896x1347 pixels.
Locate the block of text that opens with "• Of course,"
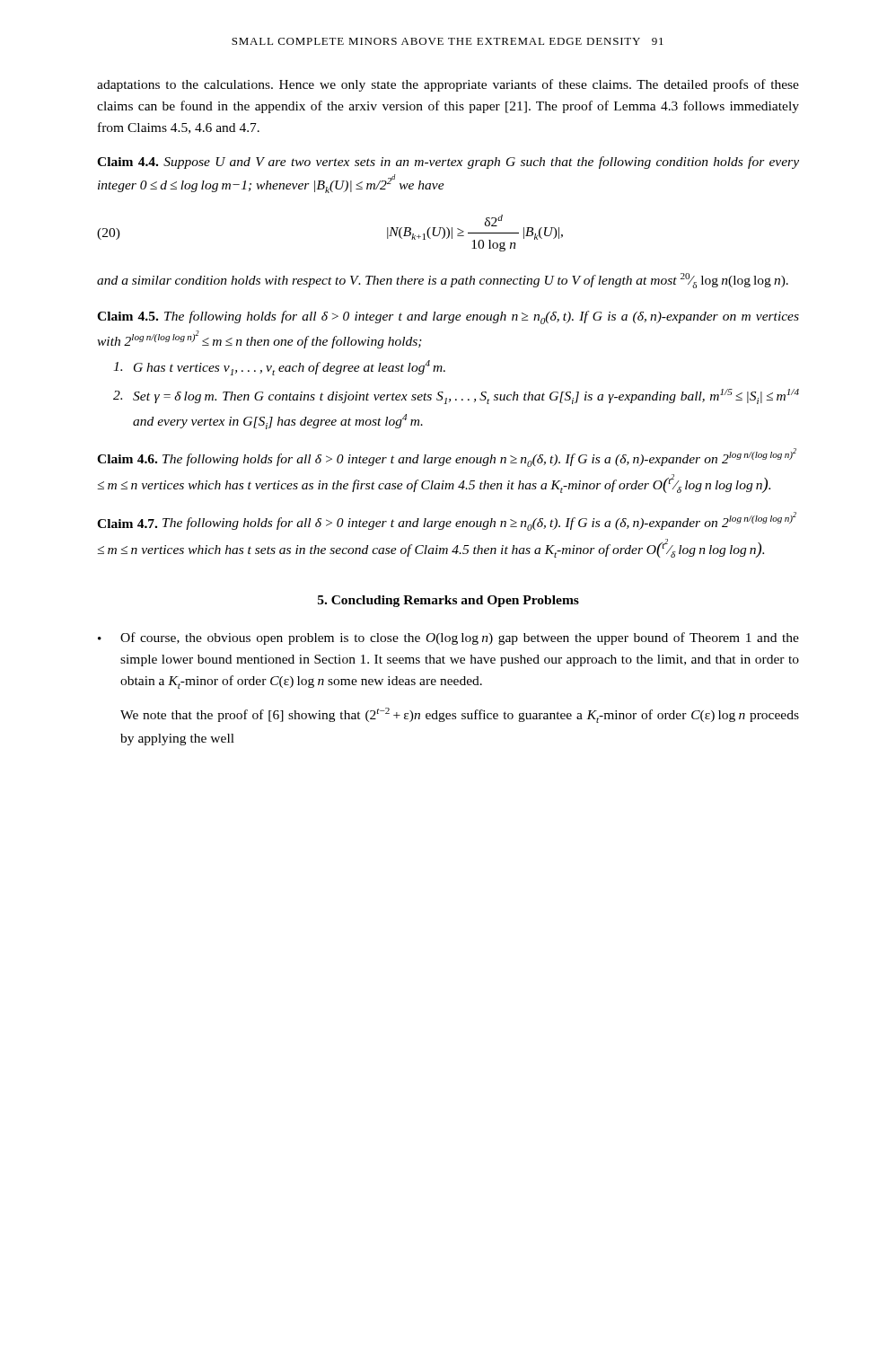(448, 688)
